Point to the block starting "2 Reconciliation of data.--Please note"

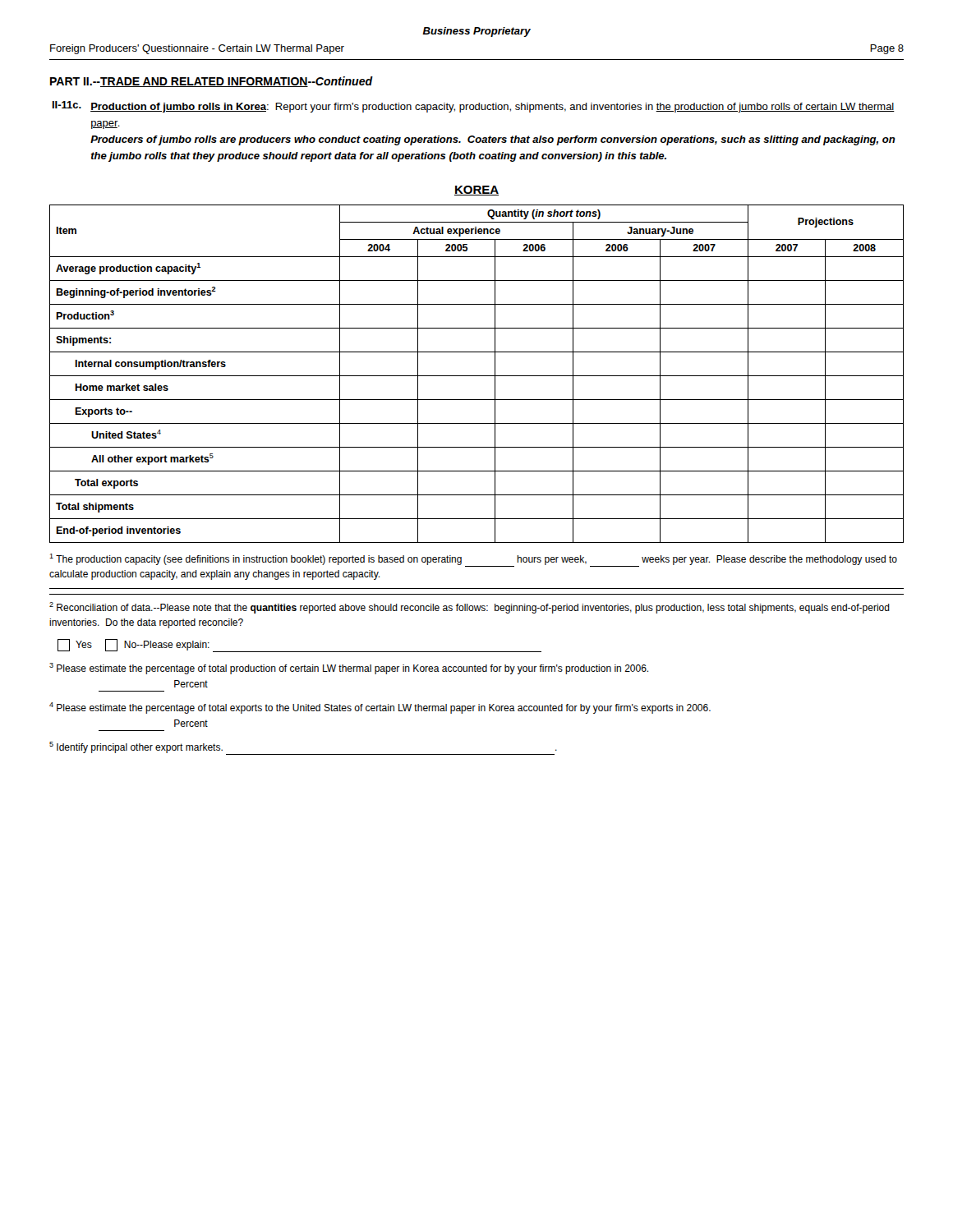[x=469, y=614]
